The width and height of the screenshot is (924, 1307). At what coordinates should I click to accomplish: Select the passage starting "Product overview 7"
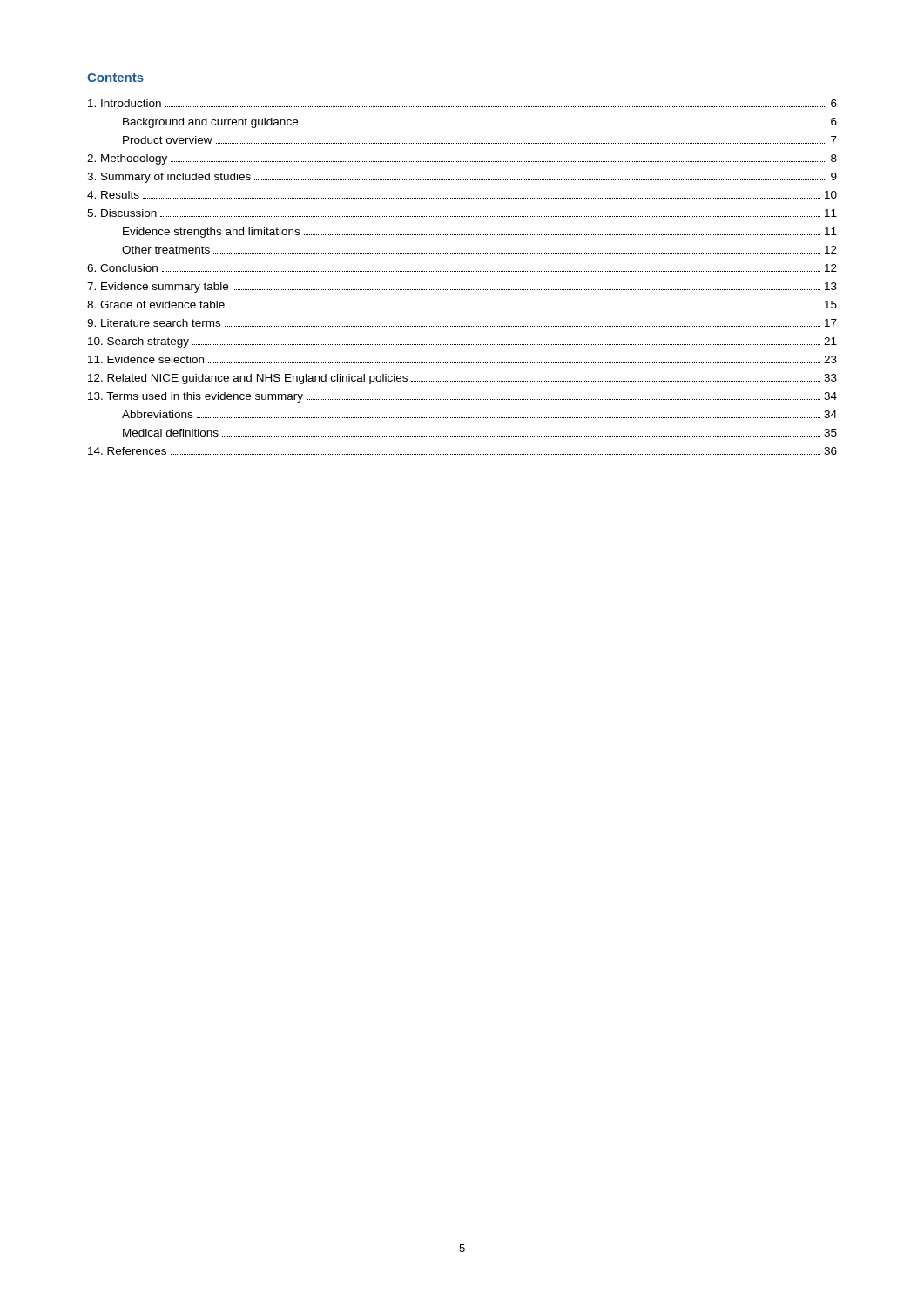tap(479, 140)
